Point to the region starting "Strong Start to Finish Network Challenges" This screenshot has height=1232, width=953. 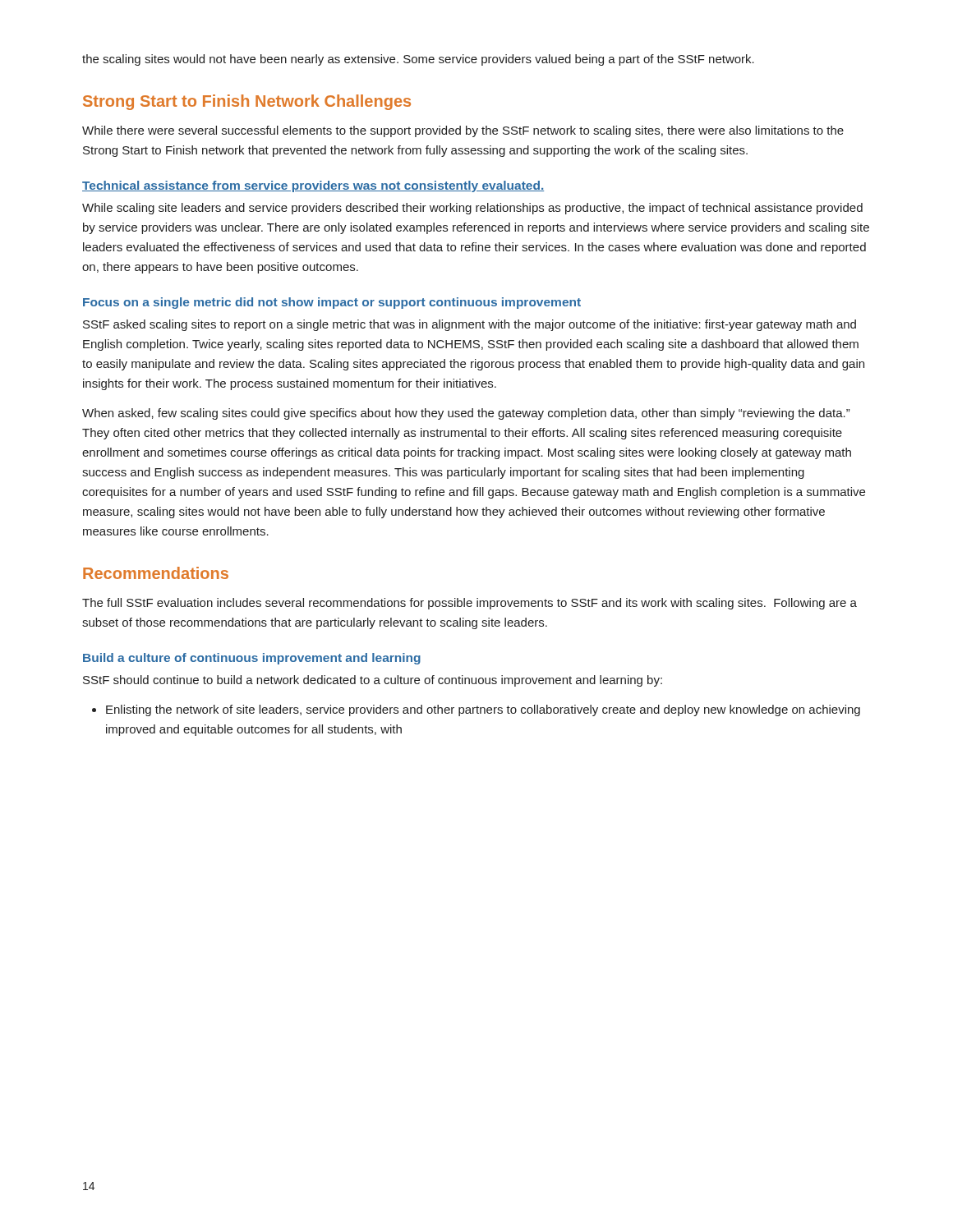(247, 101)
